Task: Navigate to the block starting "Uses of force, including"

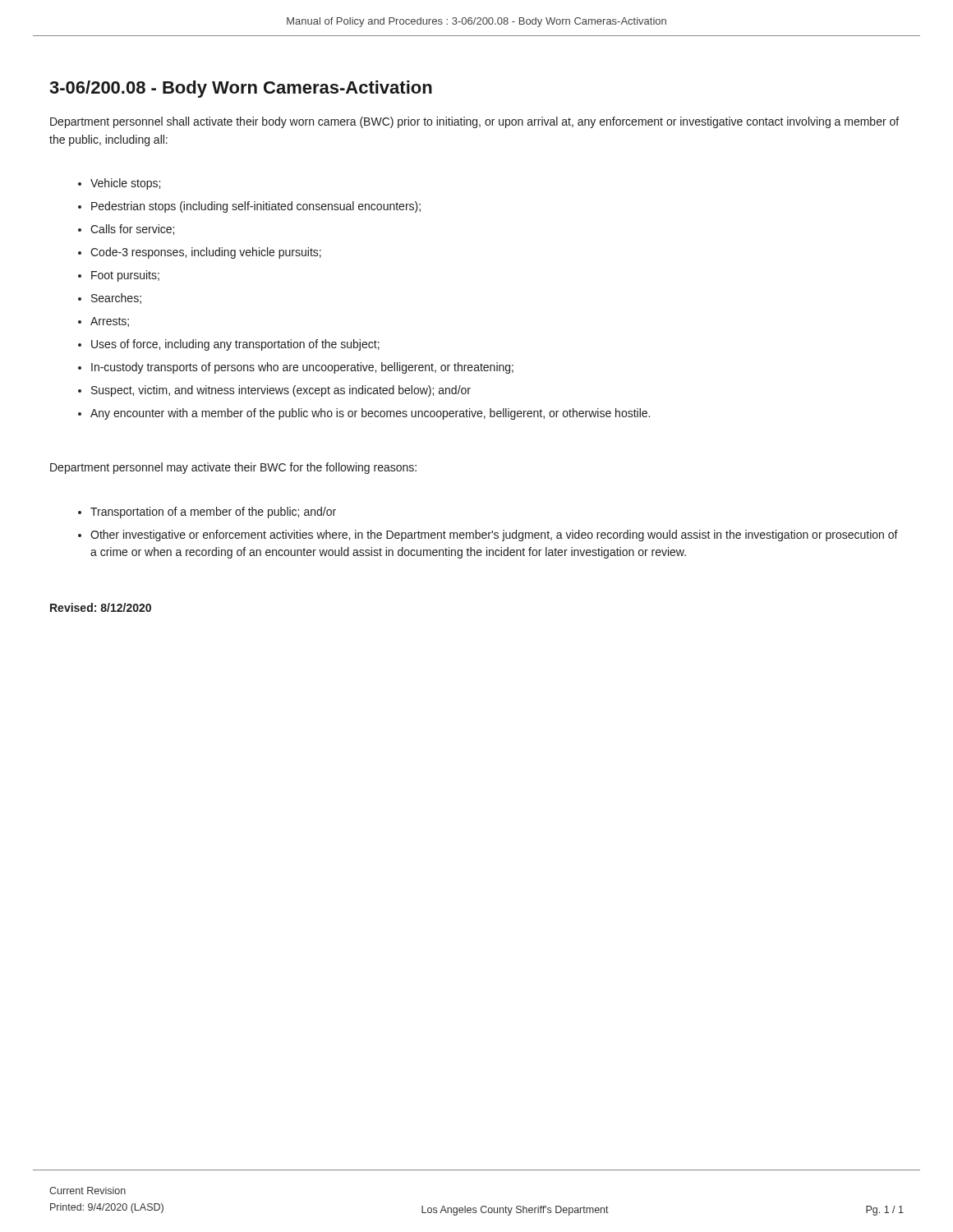Action: [235, 344]
